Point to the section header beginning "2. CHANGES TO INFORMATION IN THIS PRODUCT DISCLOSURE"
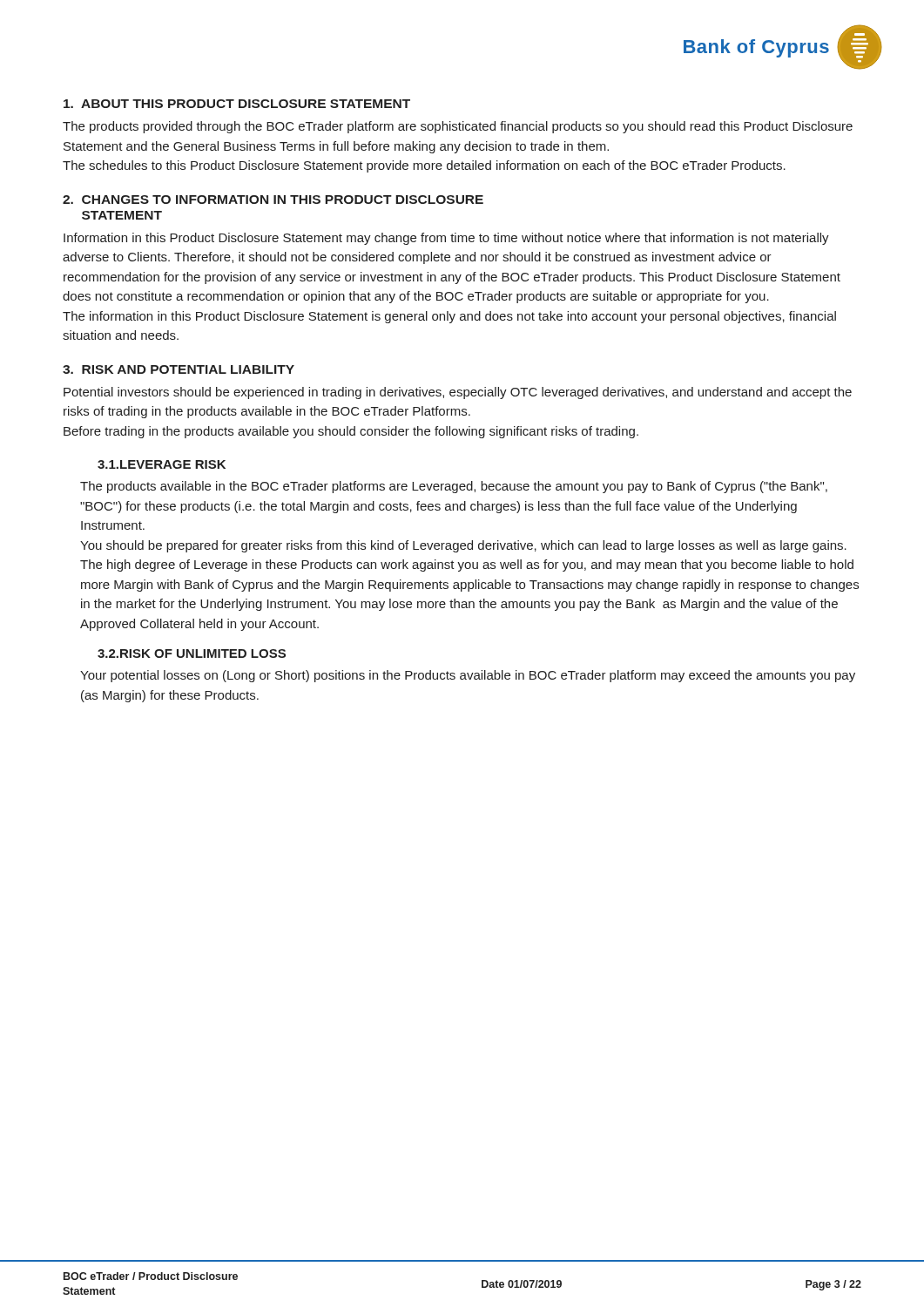Image resolution: width=924 pixels, height=1307 pixels. [273, 207]
